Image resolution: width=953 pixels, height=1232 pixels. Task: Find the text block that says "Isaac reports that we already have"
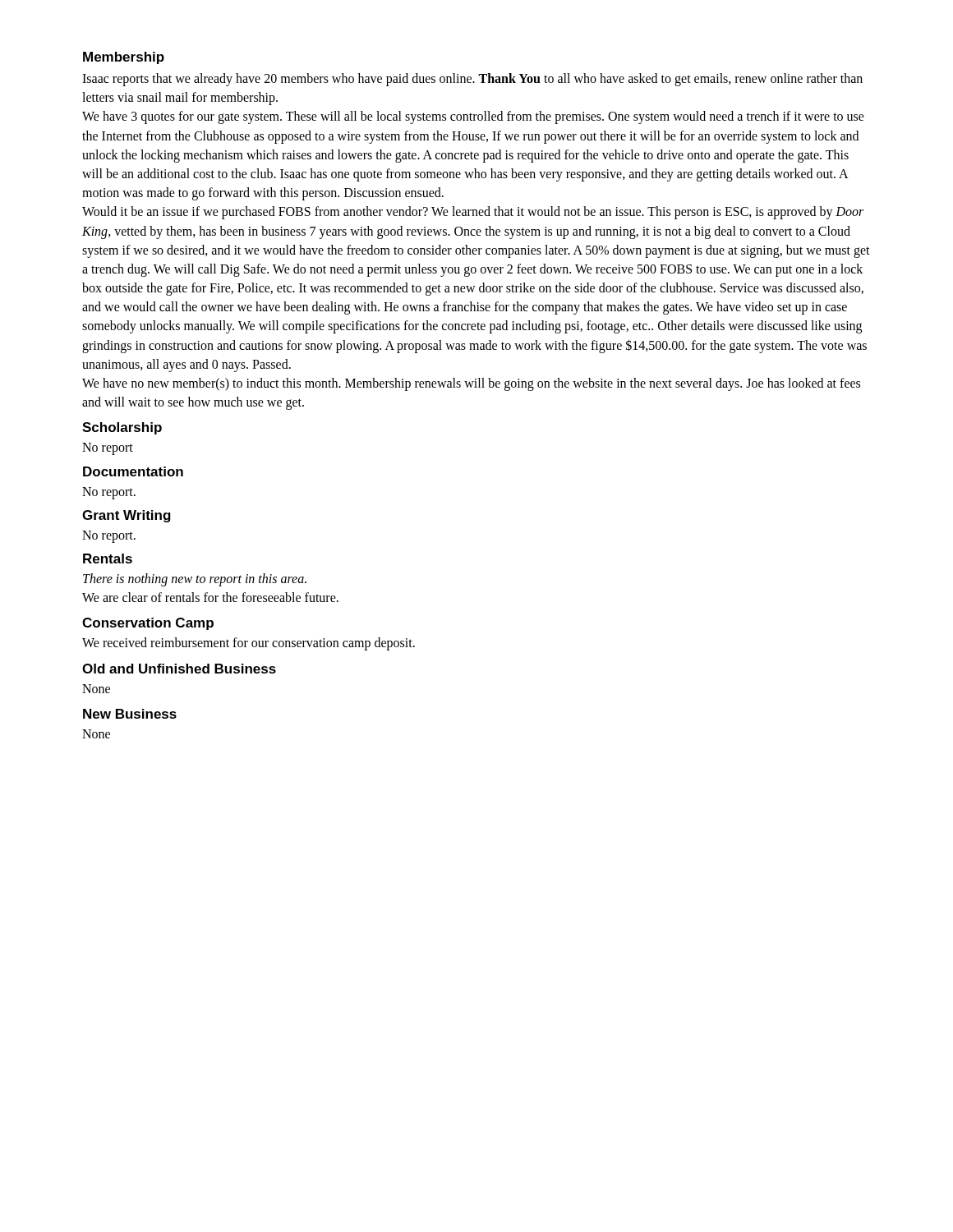[x=476, y=240]
